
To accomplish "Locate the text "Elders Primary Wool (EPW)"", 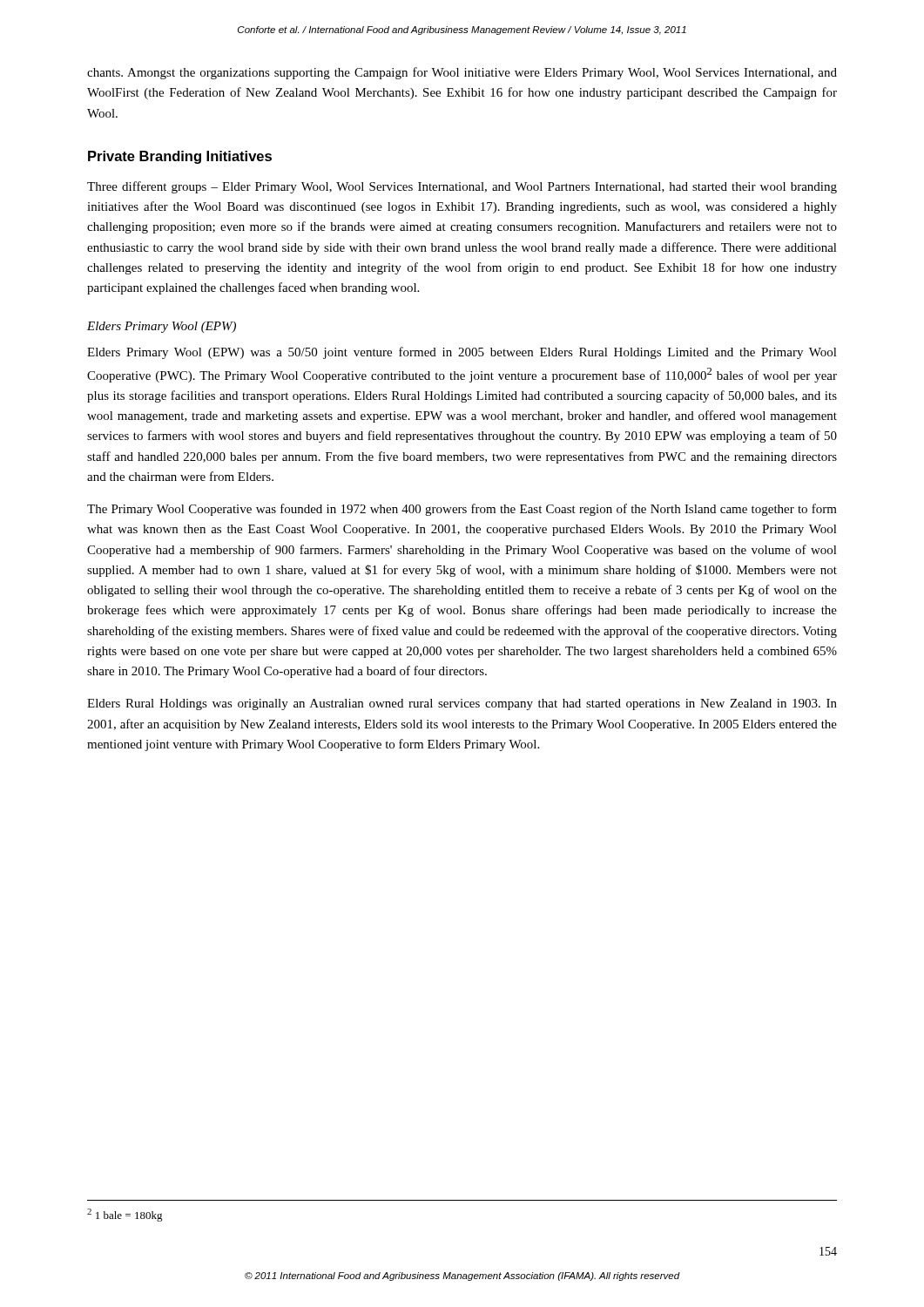I will tap(162, 326).
